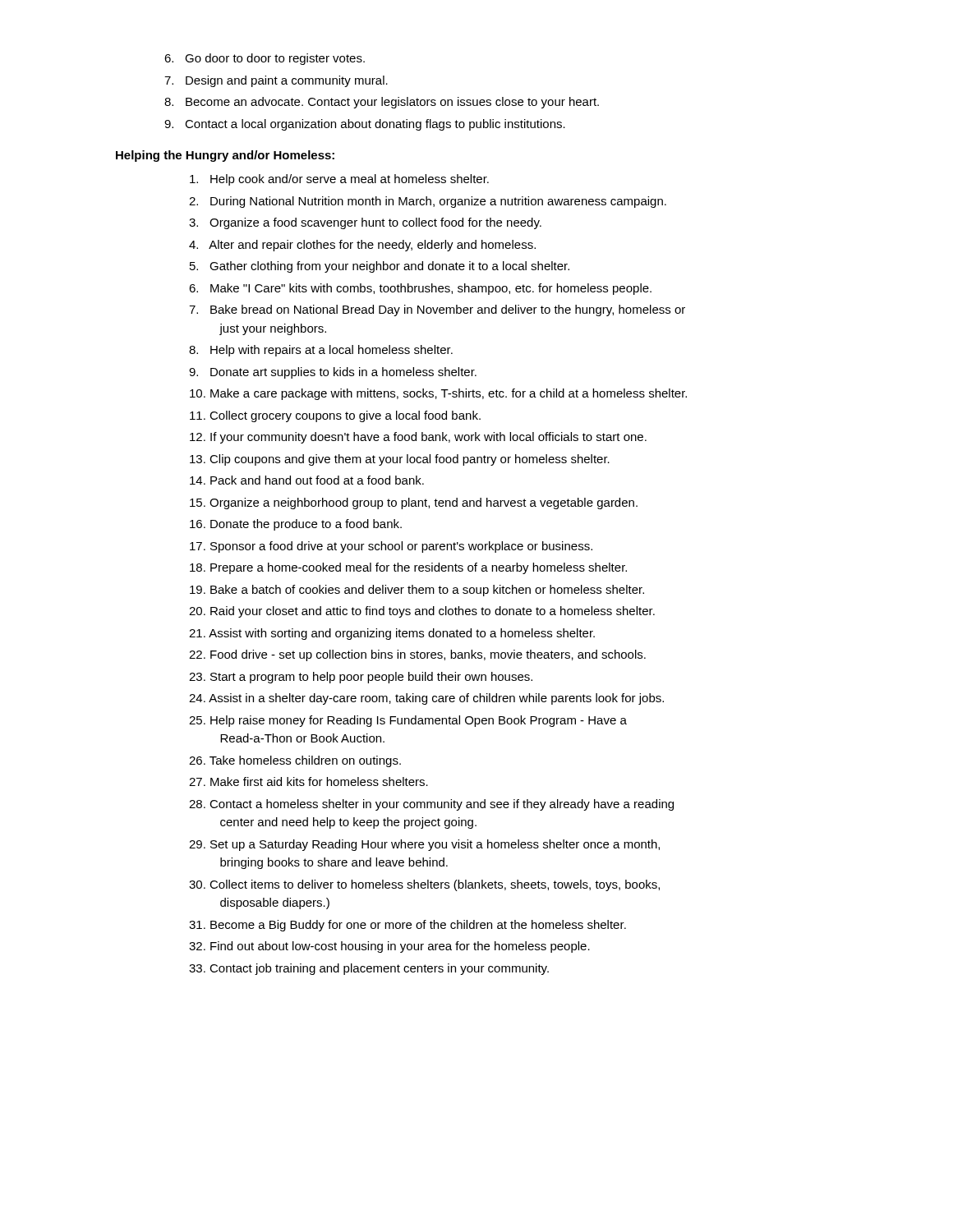Viewport: 953px width, 1232px height.
Task: Find the list item with the text "26. Take homeless children on outings."
Action: pyautogui.click(x=295, y=760)
